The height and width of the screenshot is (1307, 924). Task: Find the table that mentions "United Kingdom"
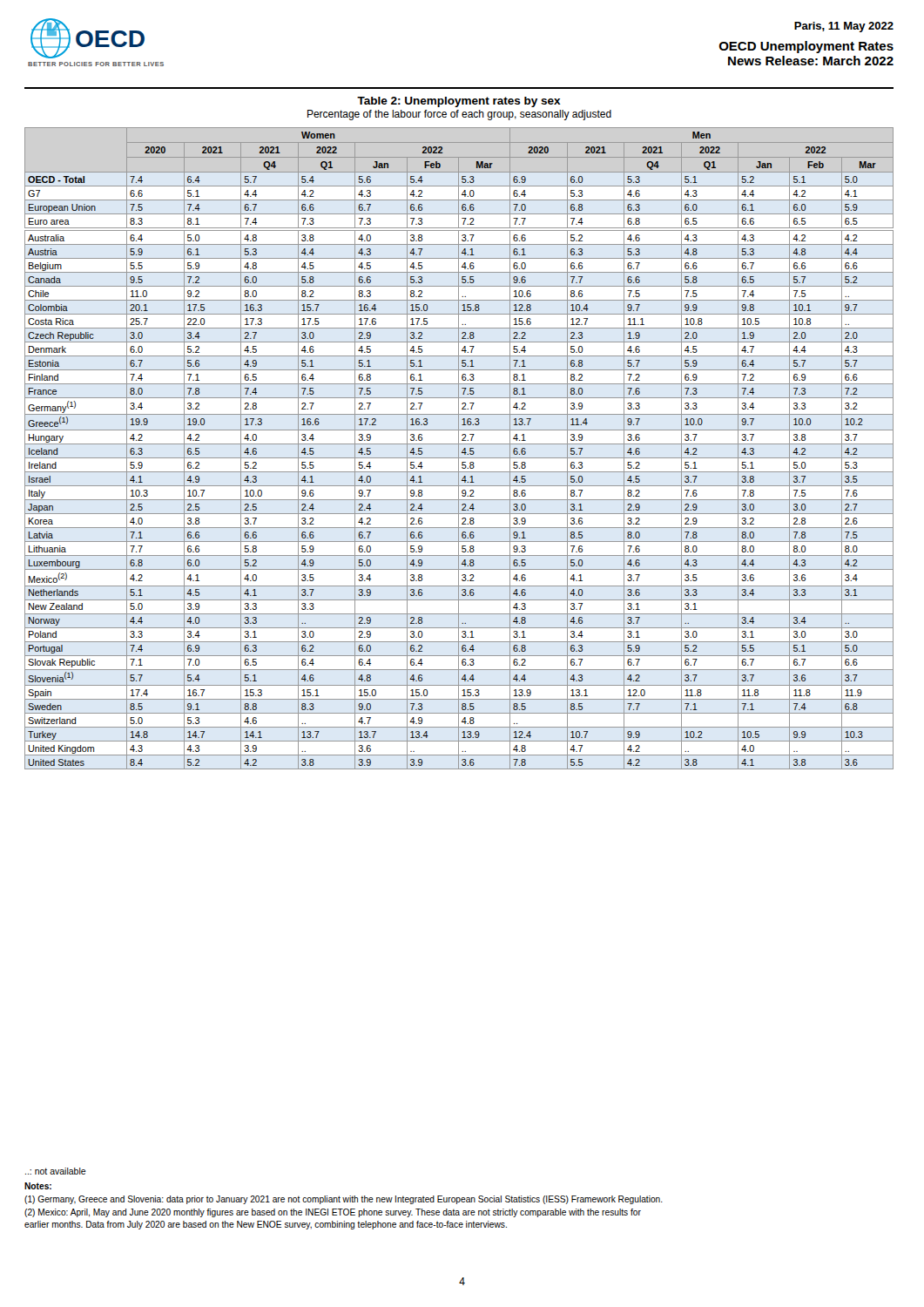459,448
